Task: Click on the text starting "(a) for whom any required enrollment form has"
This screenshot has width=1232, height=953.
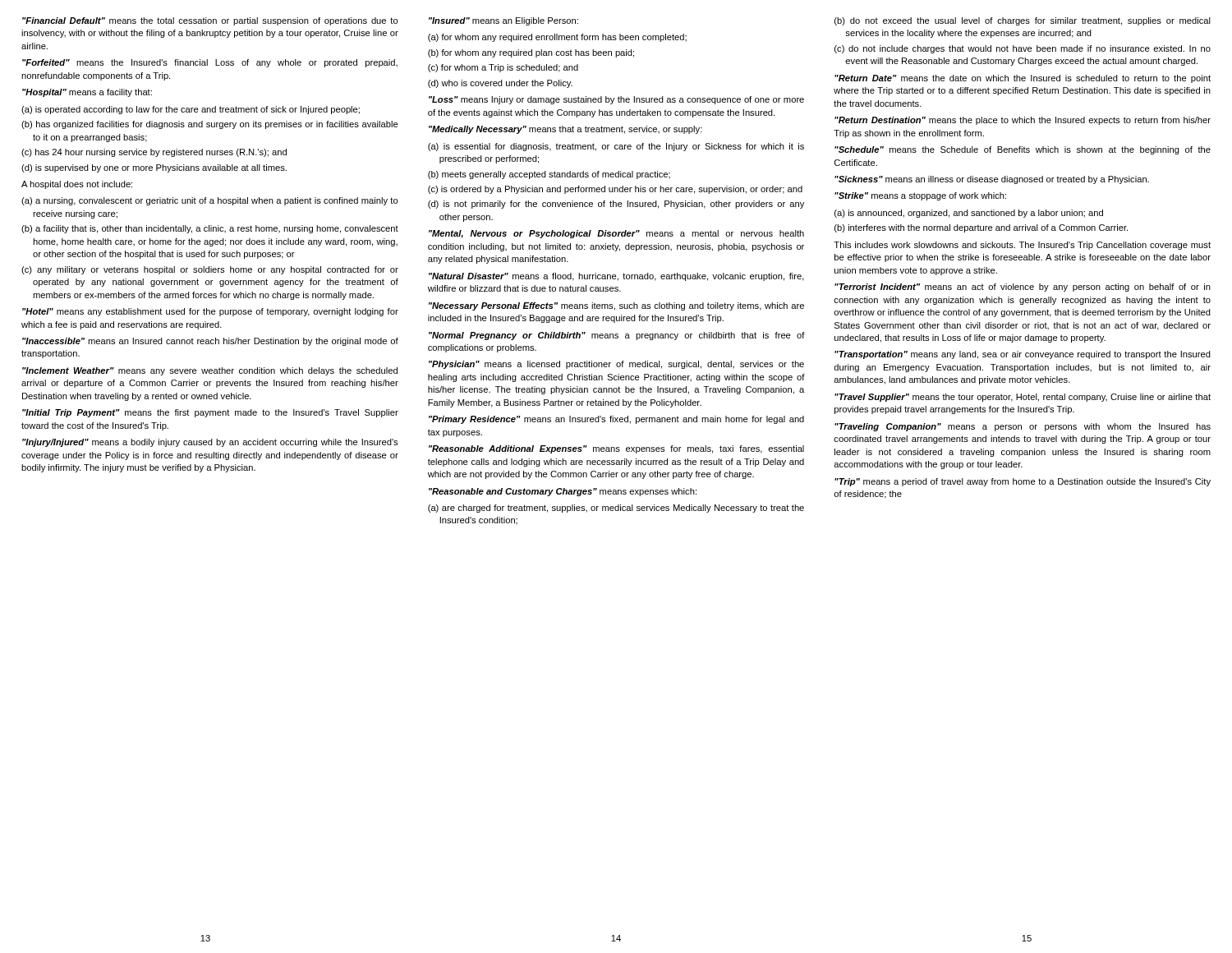Action: point(557,37)
